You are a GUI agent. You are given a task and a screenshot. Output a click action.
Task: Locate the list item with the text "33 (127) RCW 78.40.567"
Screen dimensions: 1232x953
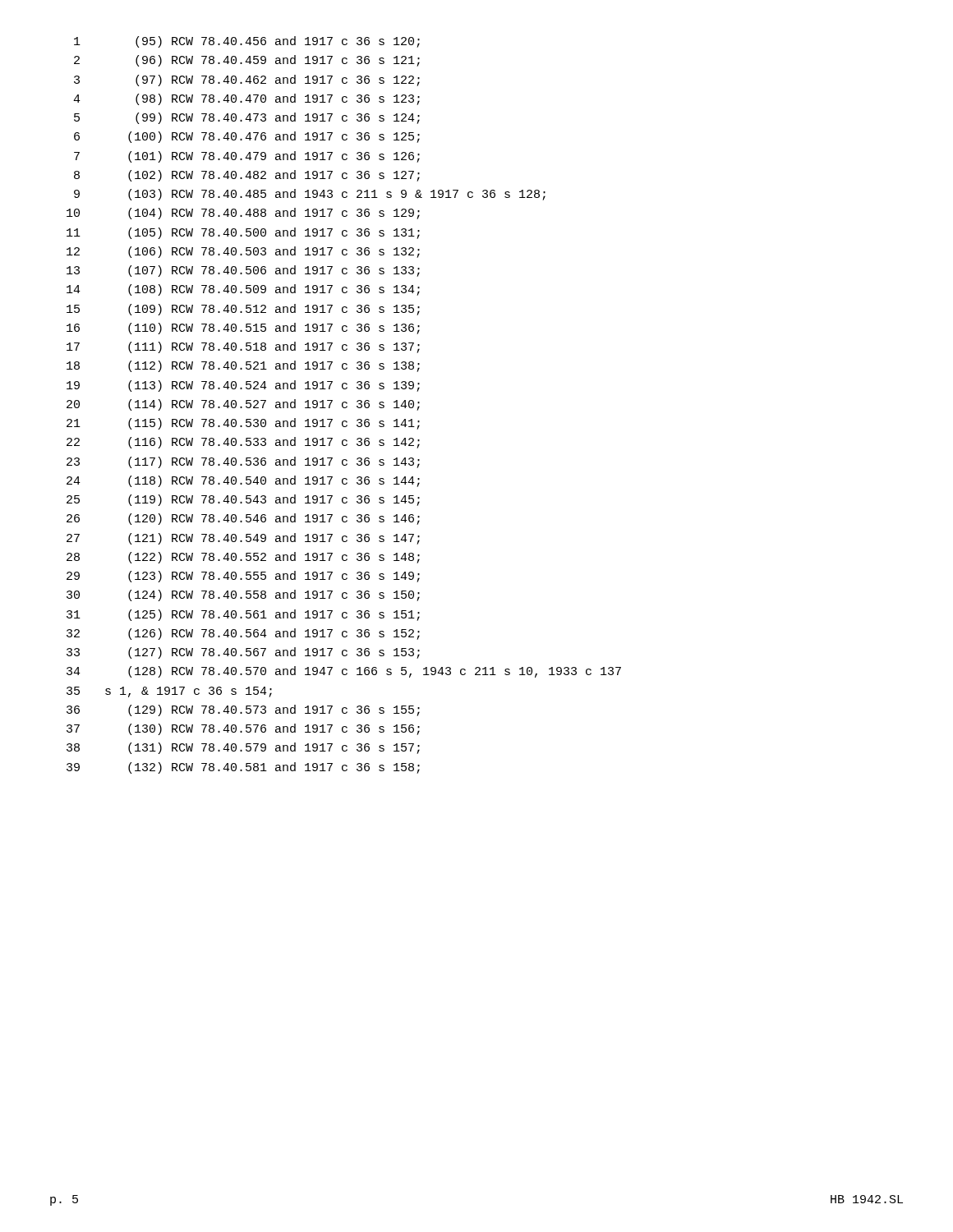236,654
